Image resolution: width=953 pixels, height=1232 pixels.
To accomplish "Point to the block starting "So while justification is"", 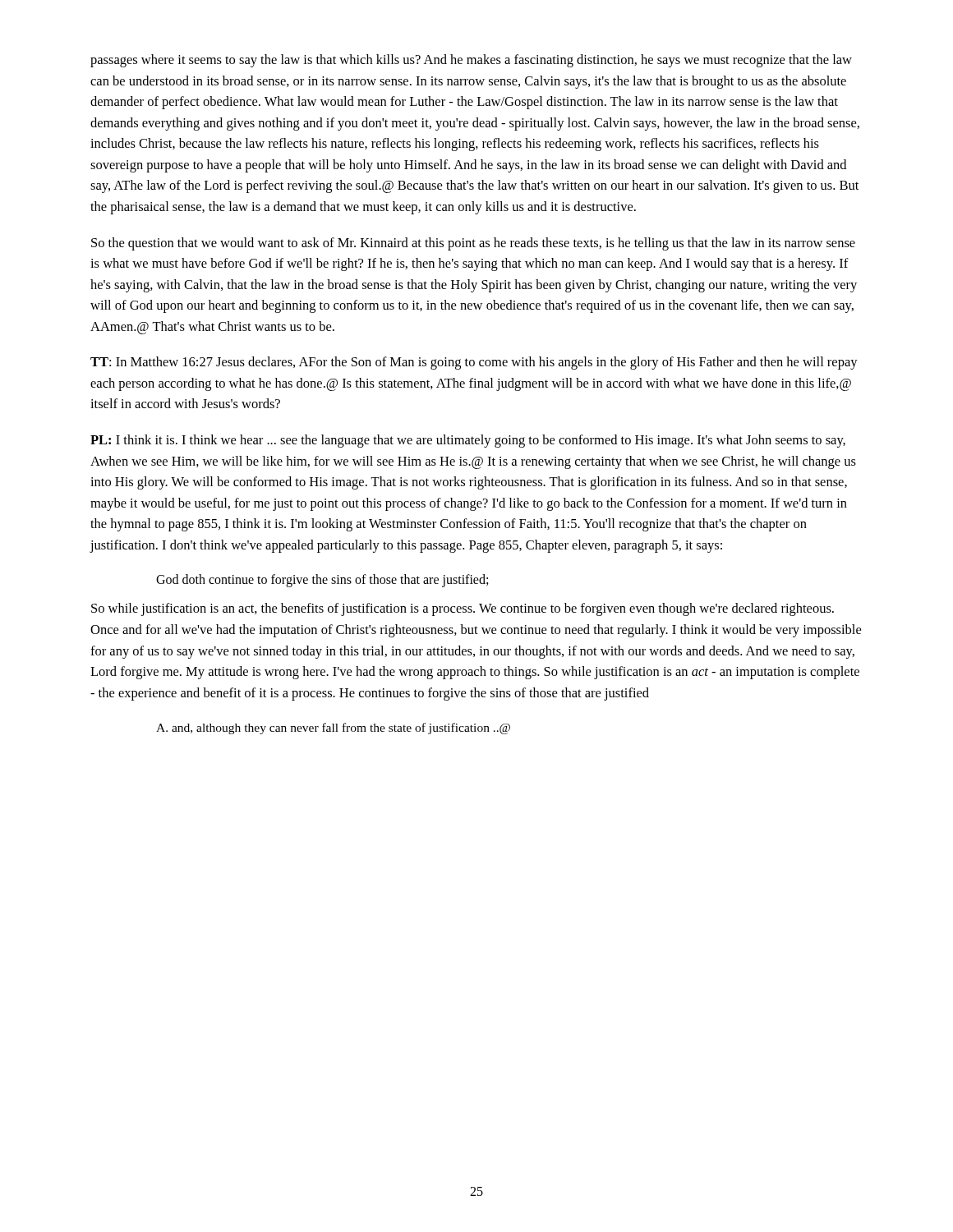I will click(476, 651).
